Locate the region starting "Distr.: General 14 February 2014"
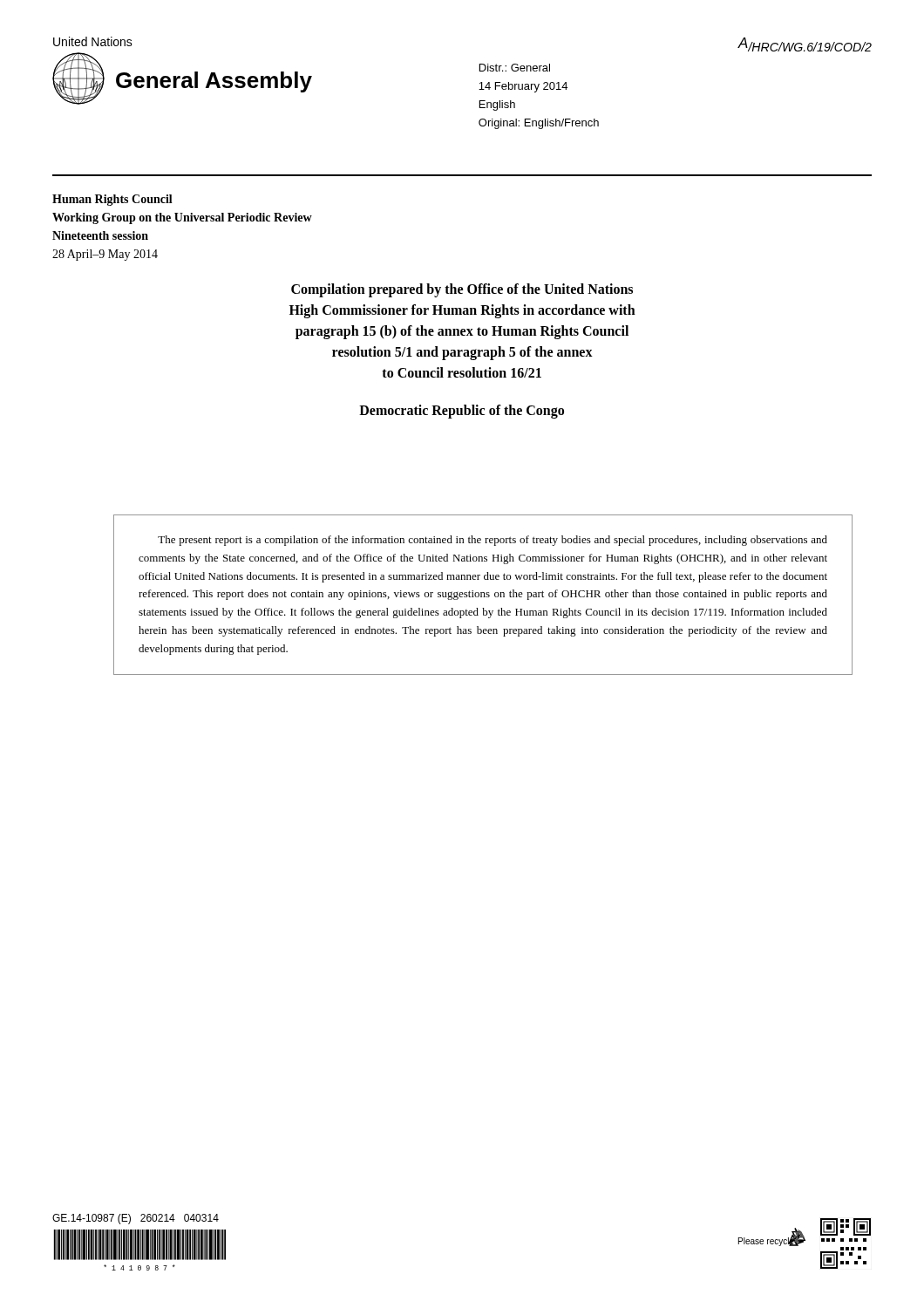The image size is (924, 1308). pos(539,95)
